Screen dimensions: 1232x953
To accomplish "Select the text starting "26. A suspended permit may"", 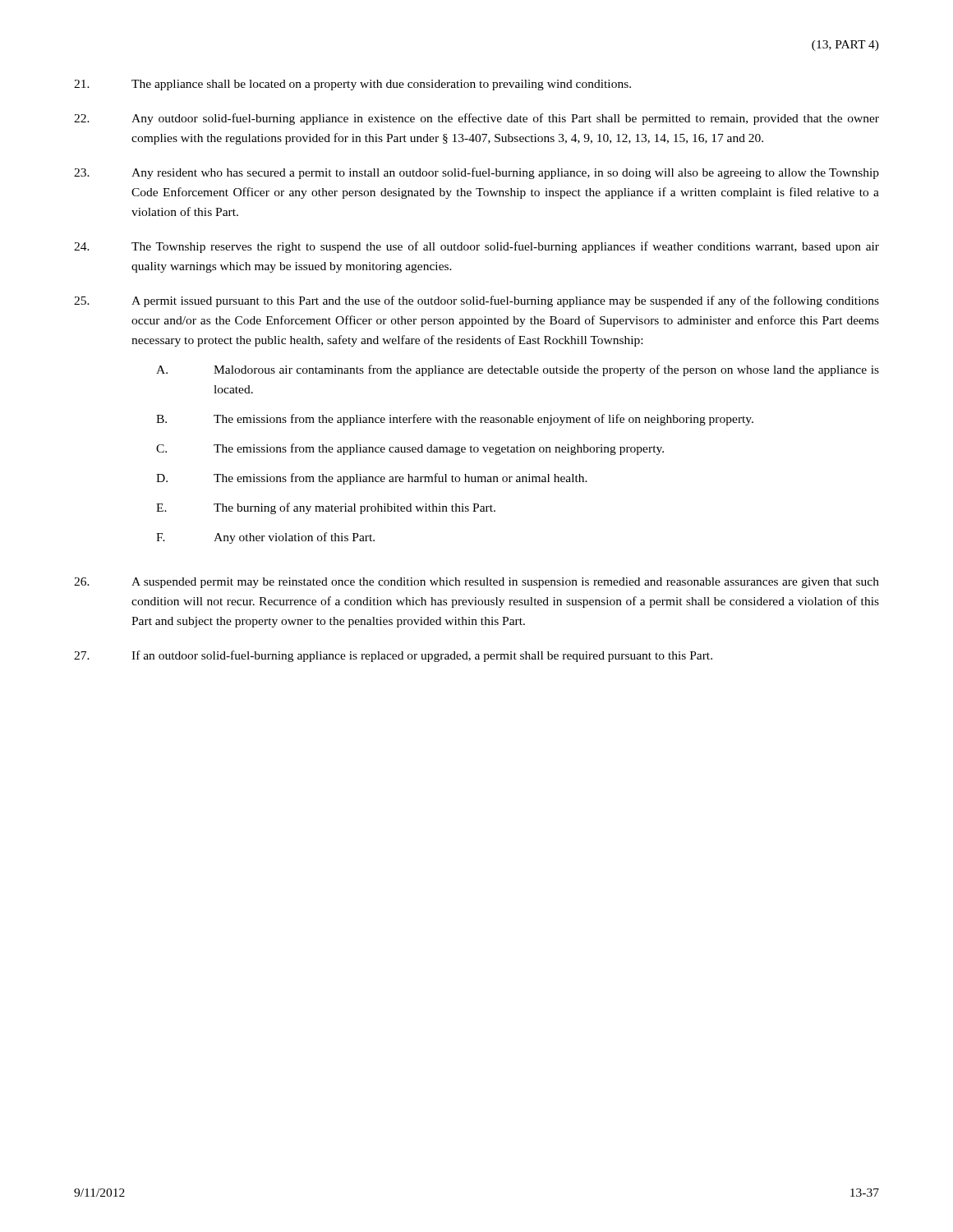I will 476,601.
